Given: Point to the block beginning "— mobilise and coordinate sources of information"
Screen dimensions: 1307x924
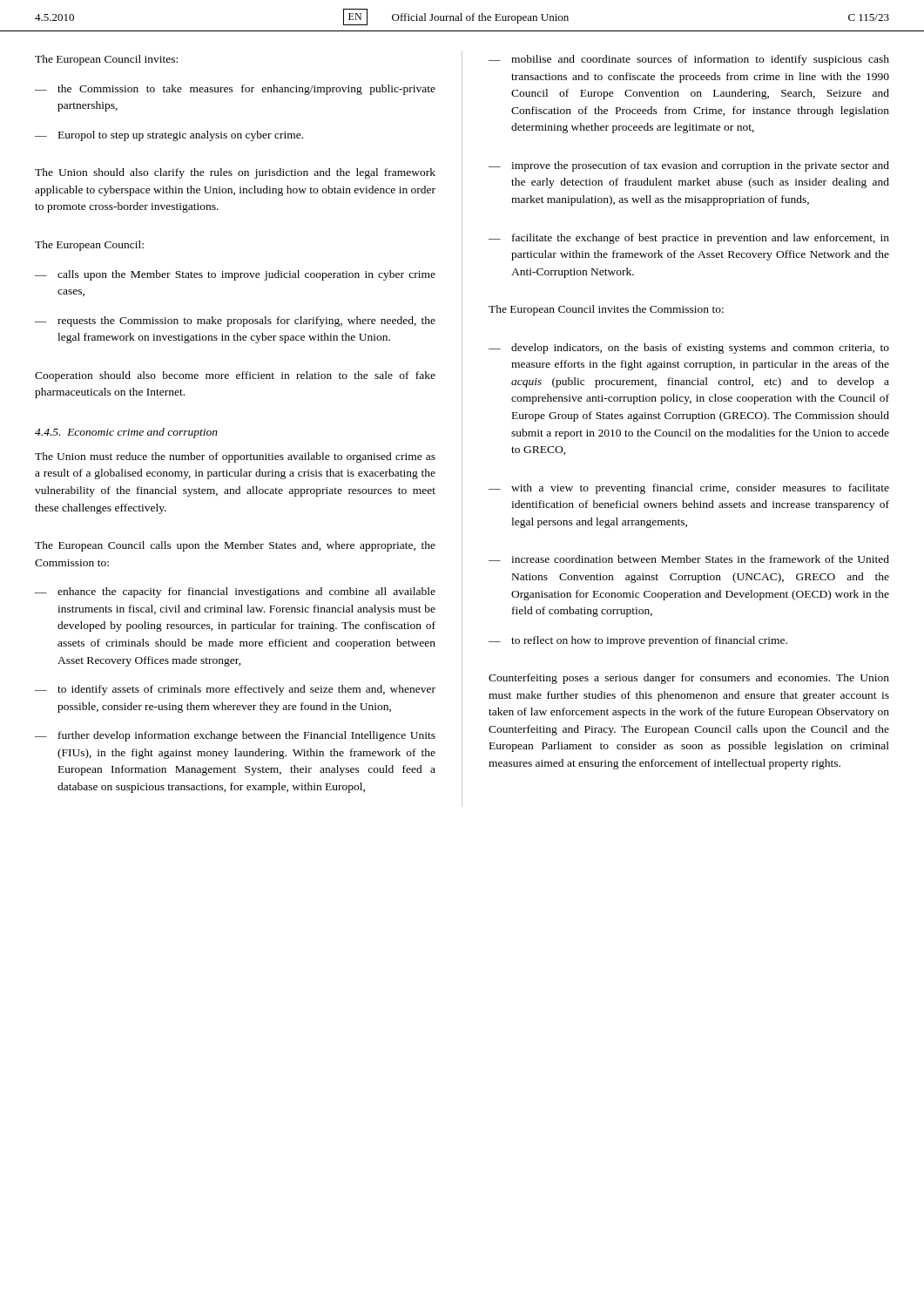Looking at the screenshot, I should click(689, 93).
